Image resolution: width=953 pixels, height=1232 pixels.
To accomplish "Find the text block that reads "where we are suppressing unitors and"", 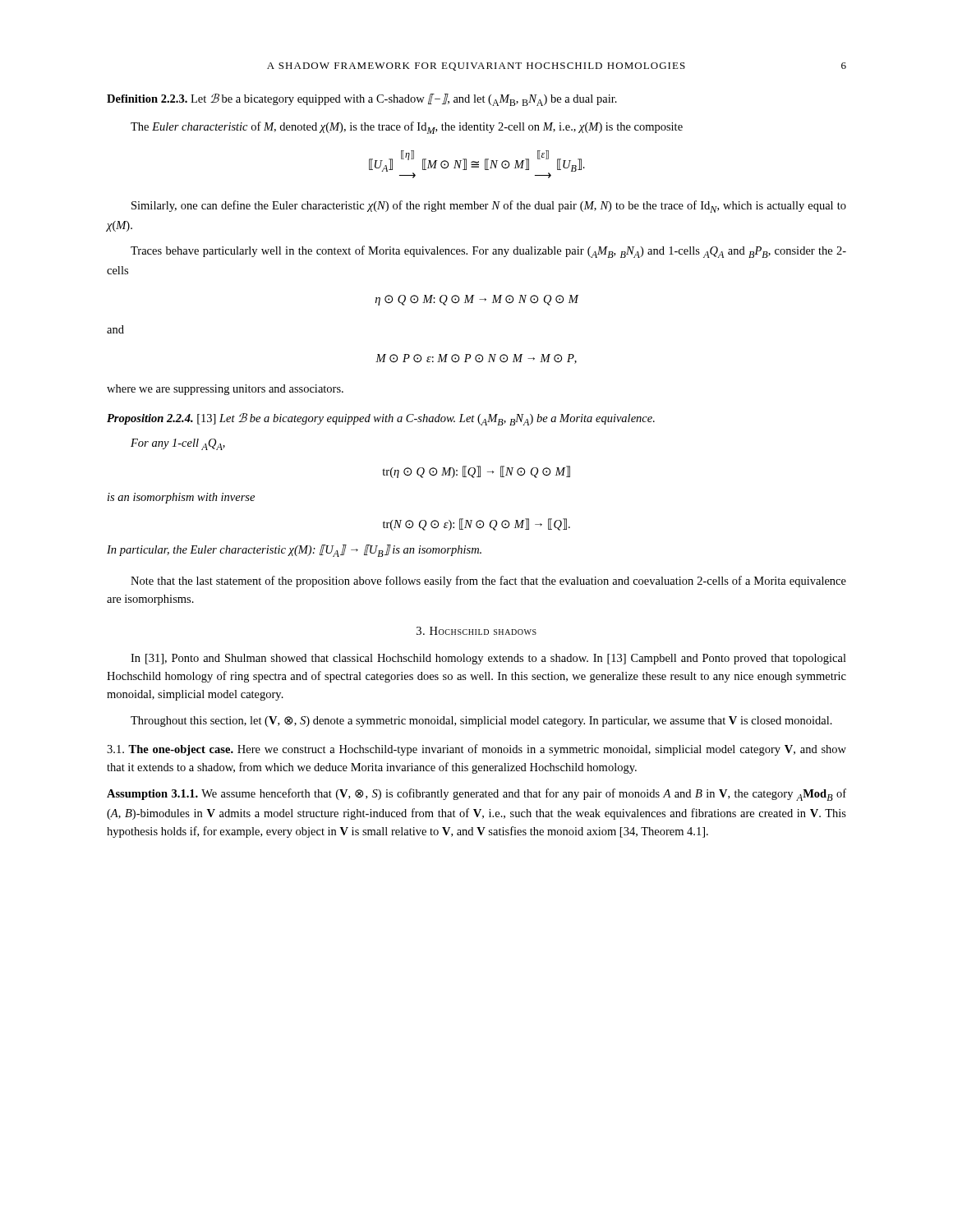I will tap(225, 390).
